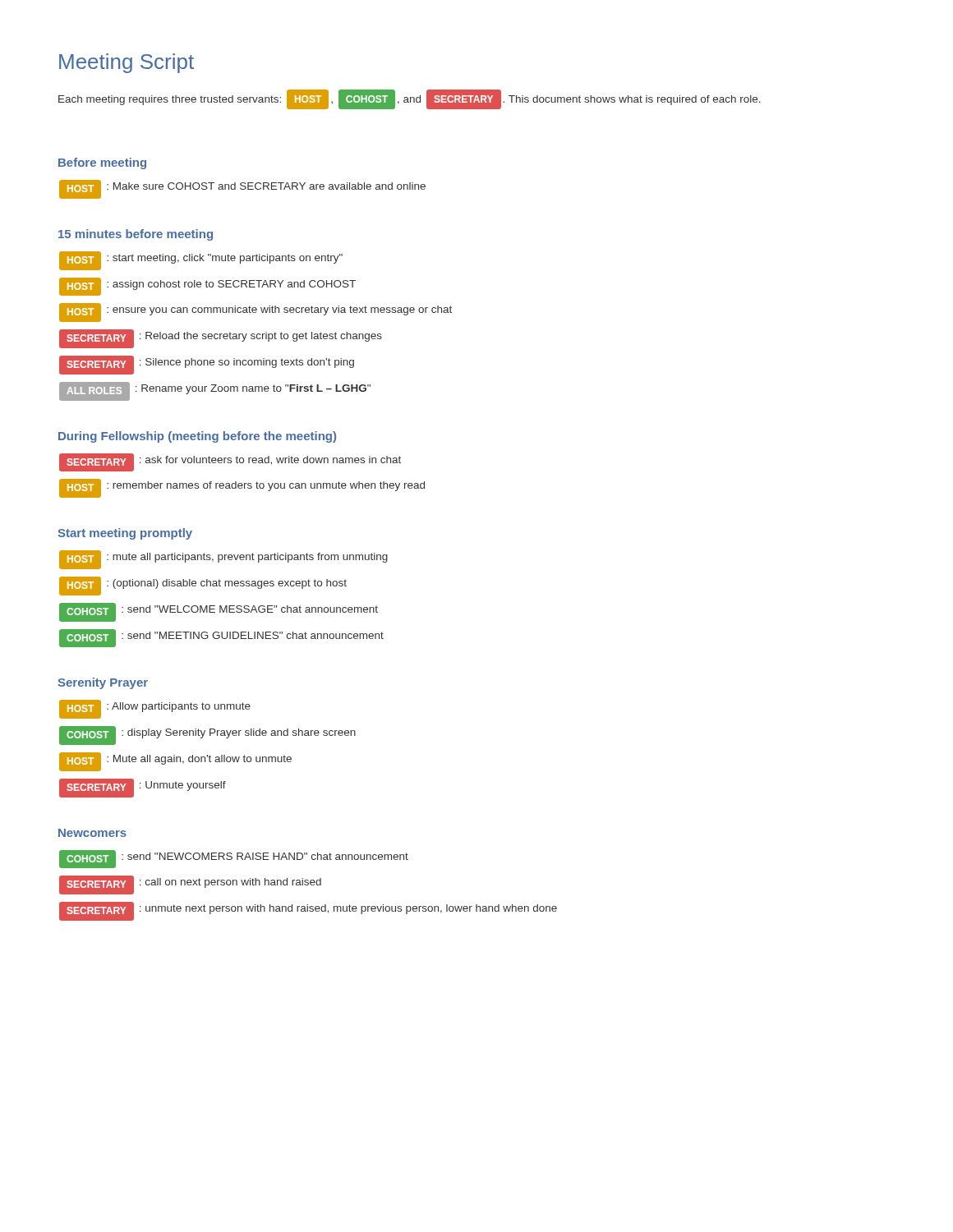This screenshot has width=953, height=1232.
Task: Point to the block beginning "SECRETARY : ask for volunteers to read, write"
Action: (230, 462)
